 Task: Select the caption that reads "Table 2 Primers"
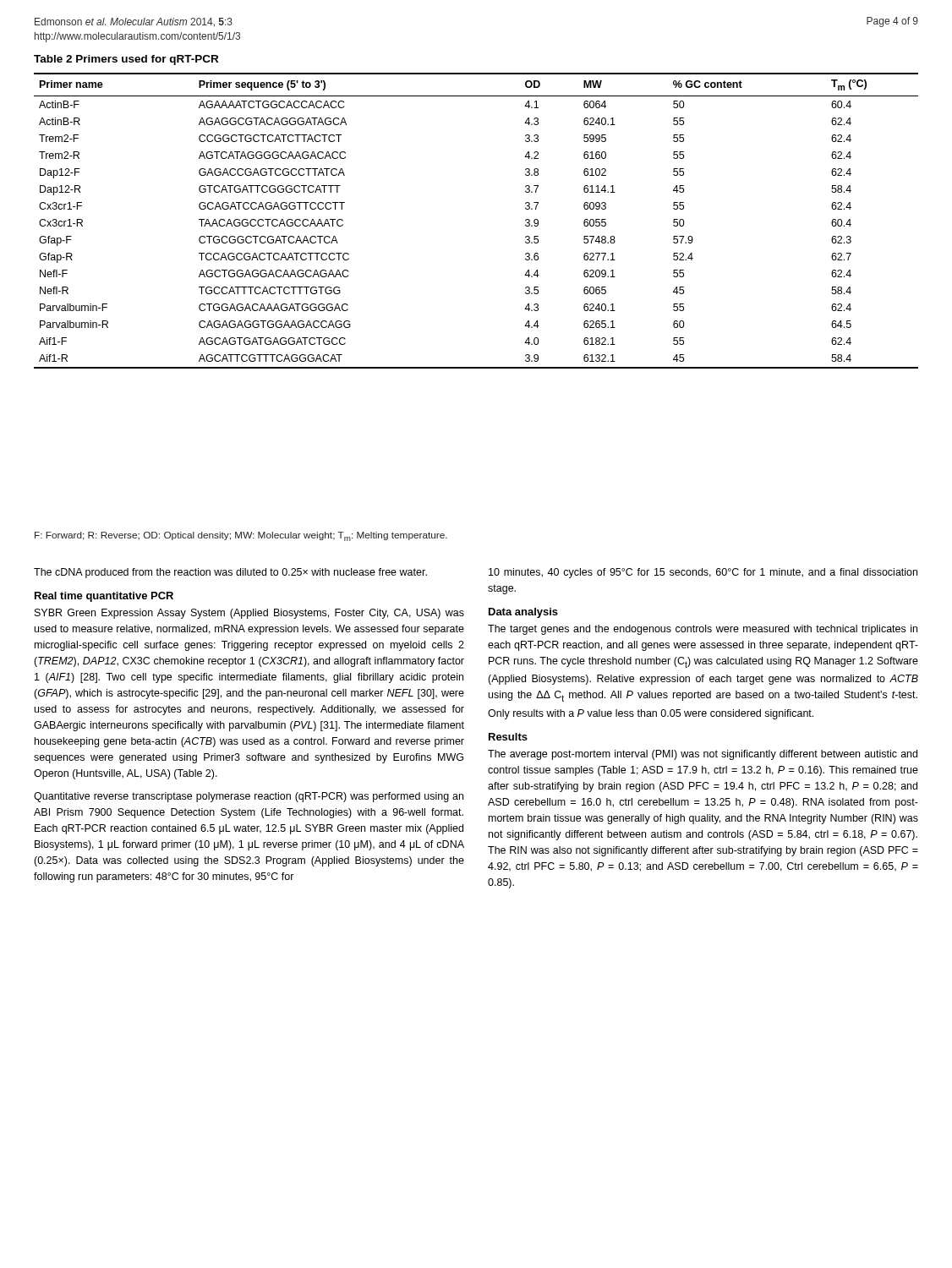[126, 59]
